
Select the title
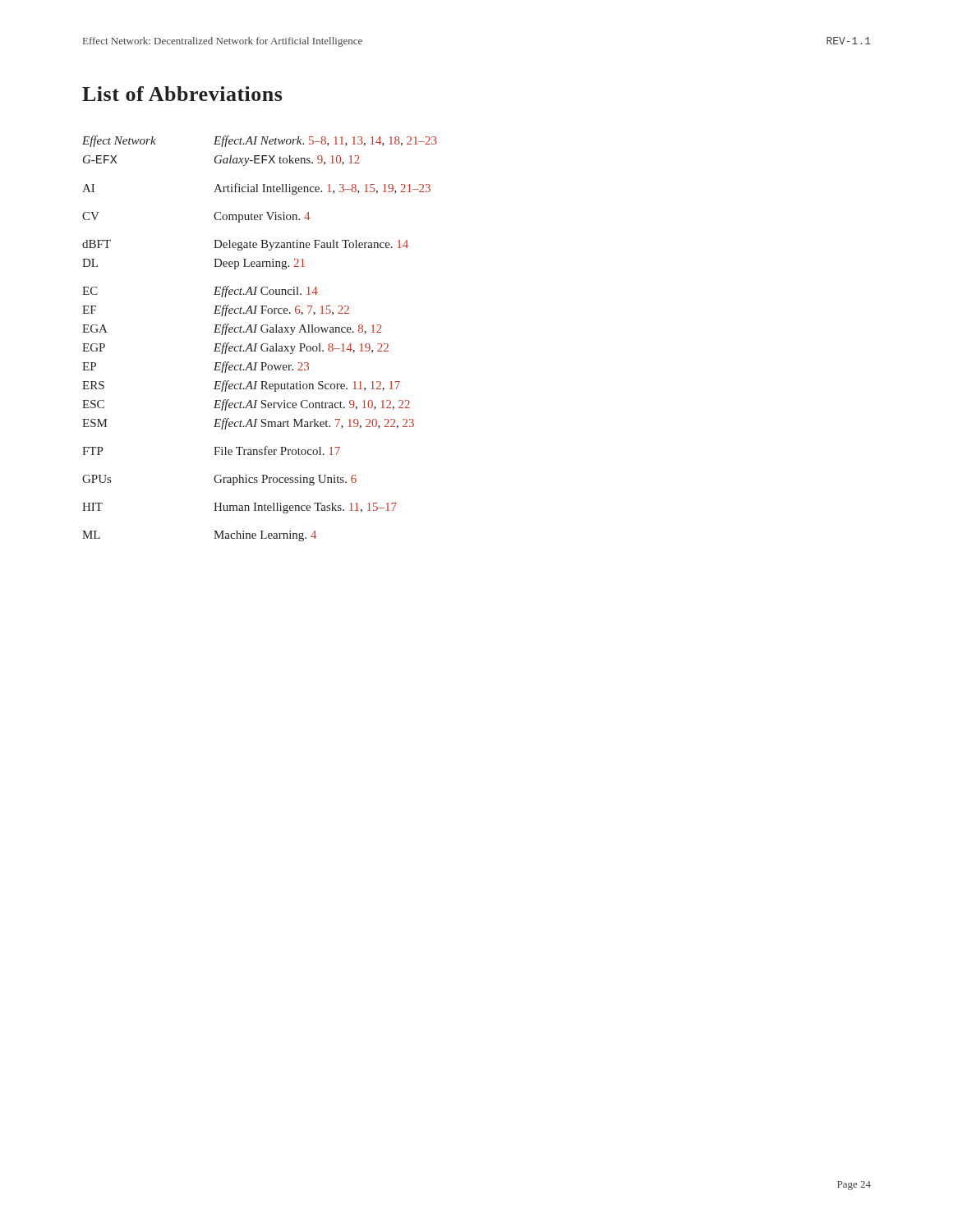[183, 94]
